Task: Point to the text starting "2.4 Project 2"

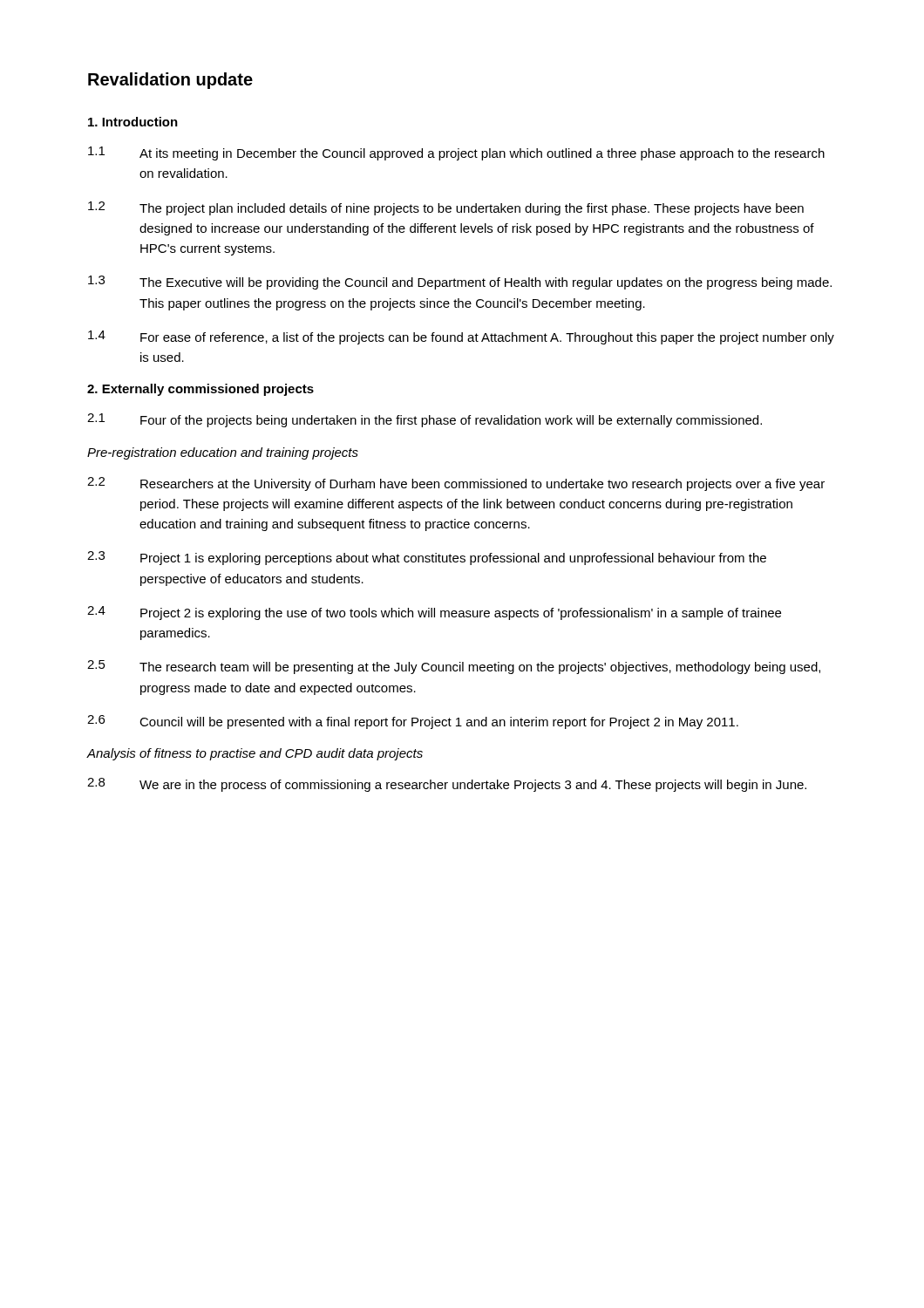Action: coord(462,623)
